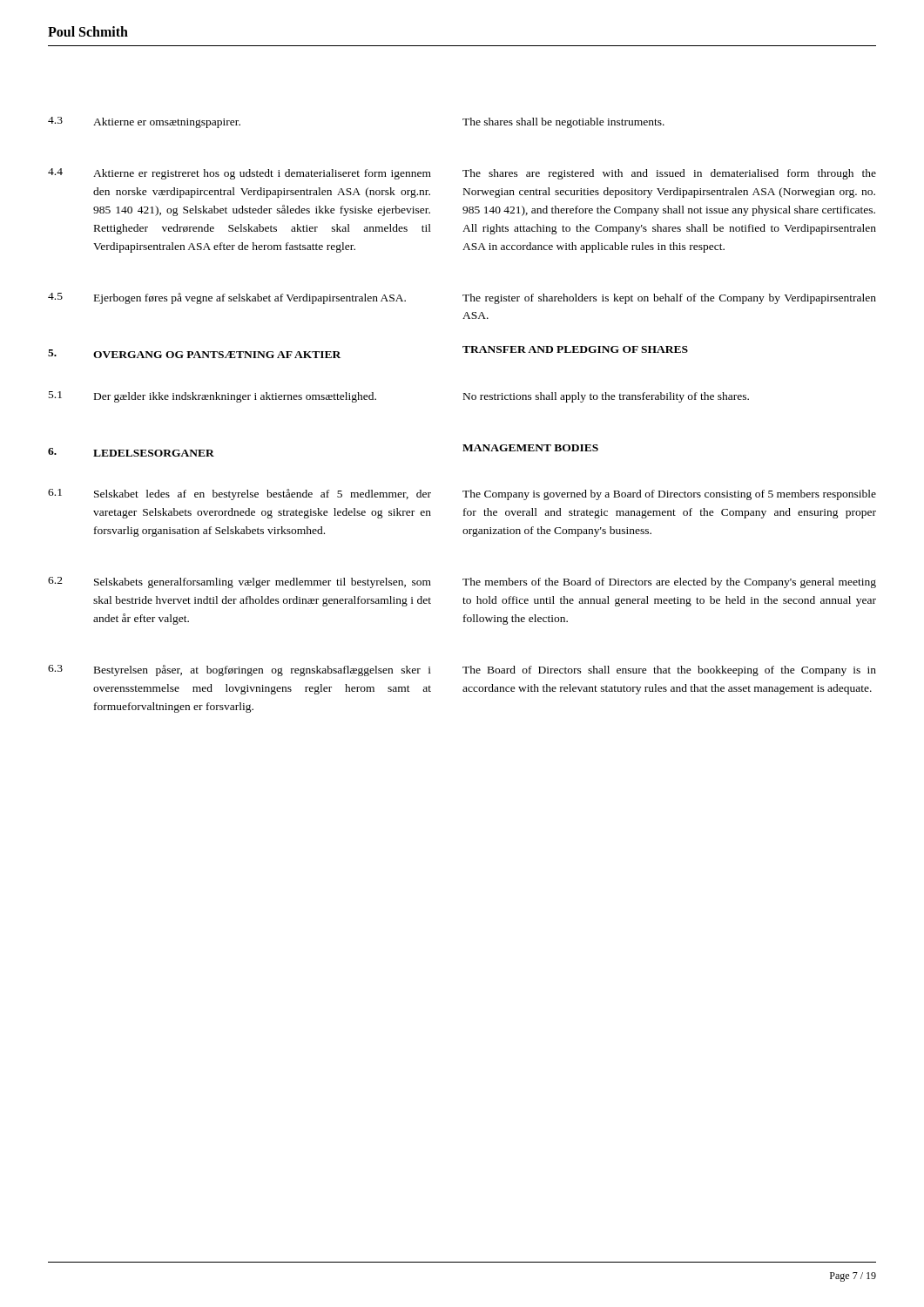Locate the text "TRANSFER AND PLEDGING OF SHARES"
Image resolution: width=924 pixels, height=1307 pixels.
575,349
